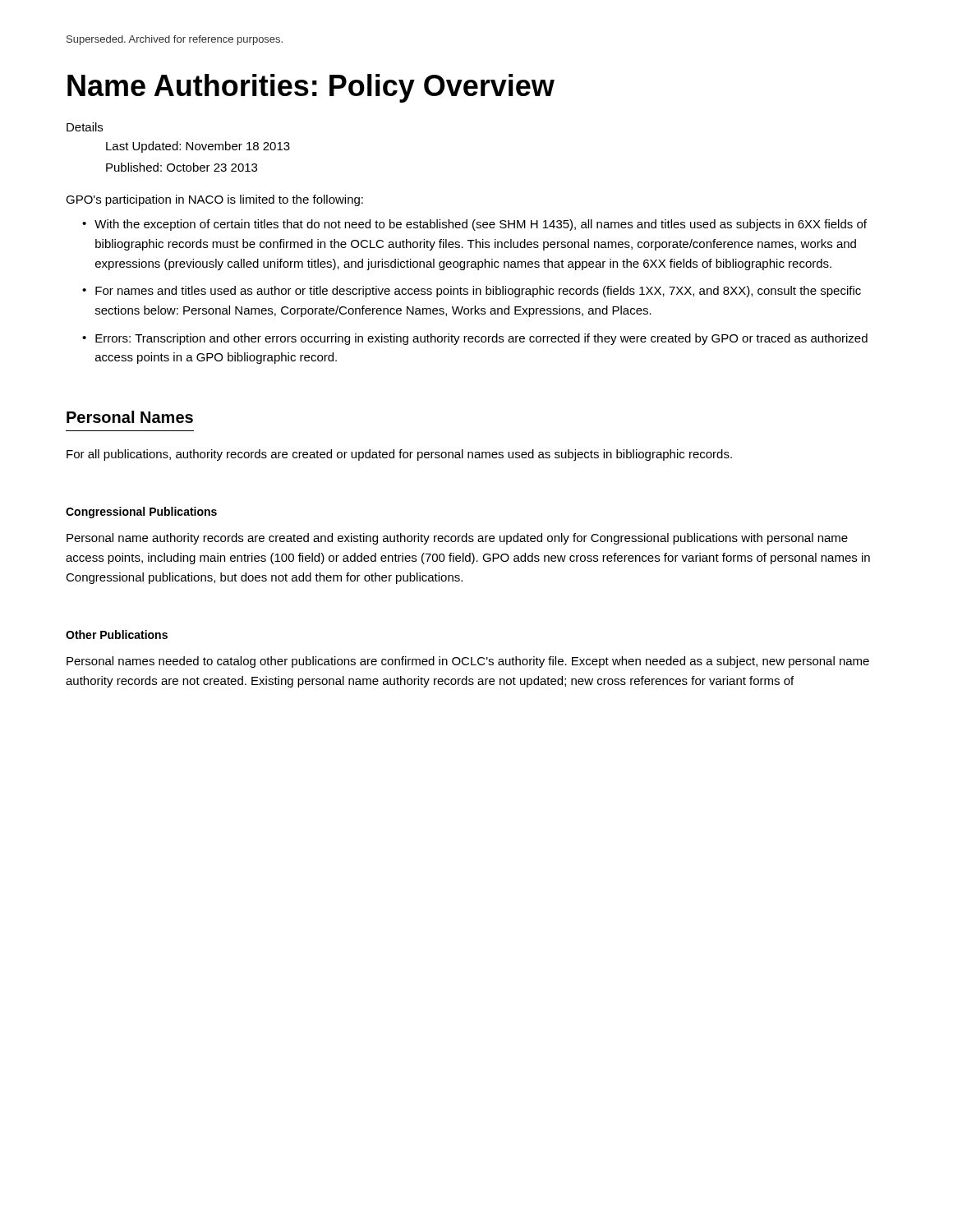Point to "Personal Names"
This screenshot has height=1232, width=953.
click(x=130, y=417)
